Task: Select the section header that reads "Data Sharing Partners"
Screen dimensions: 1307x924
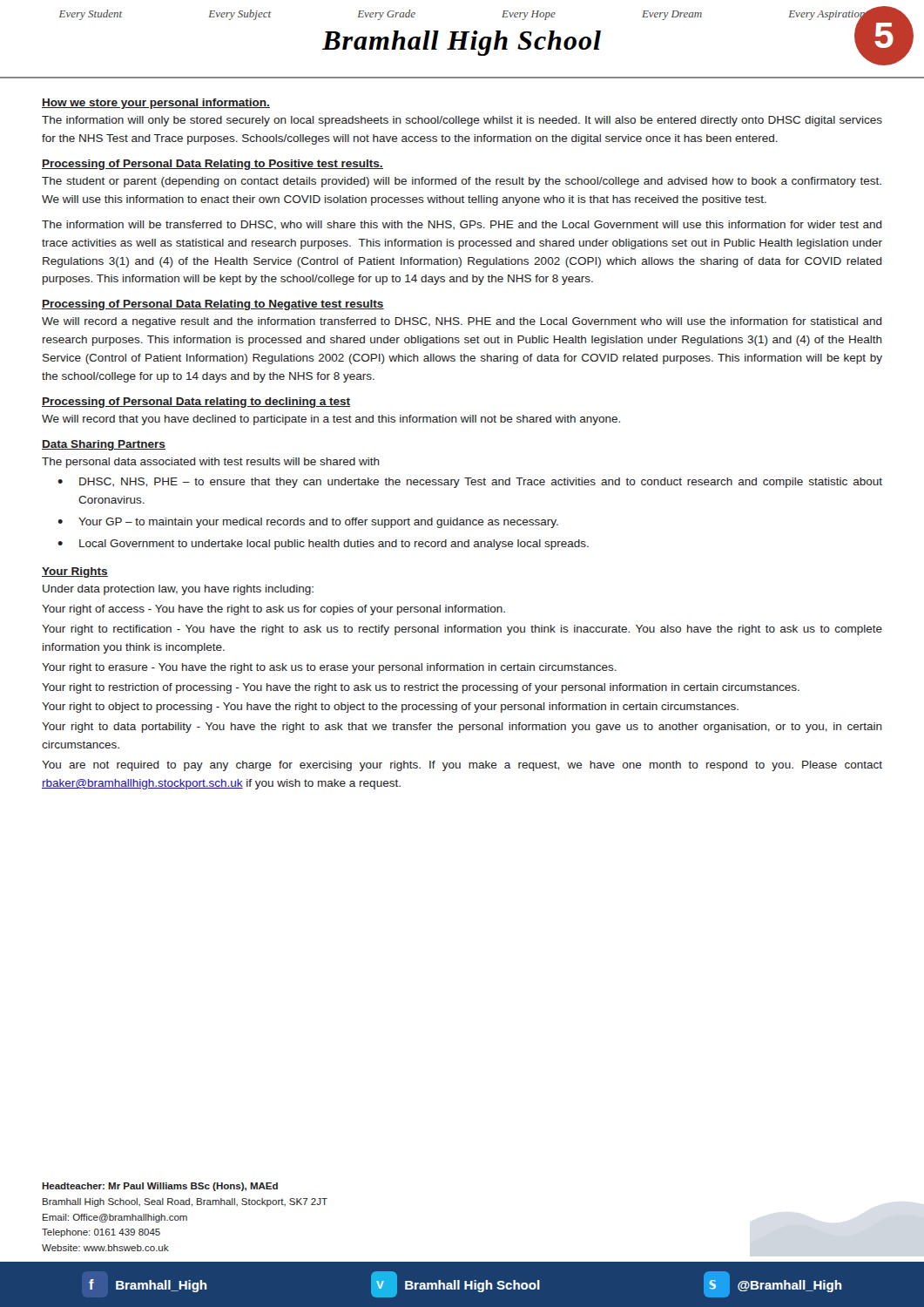Action: (104, 444)
